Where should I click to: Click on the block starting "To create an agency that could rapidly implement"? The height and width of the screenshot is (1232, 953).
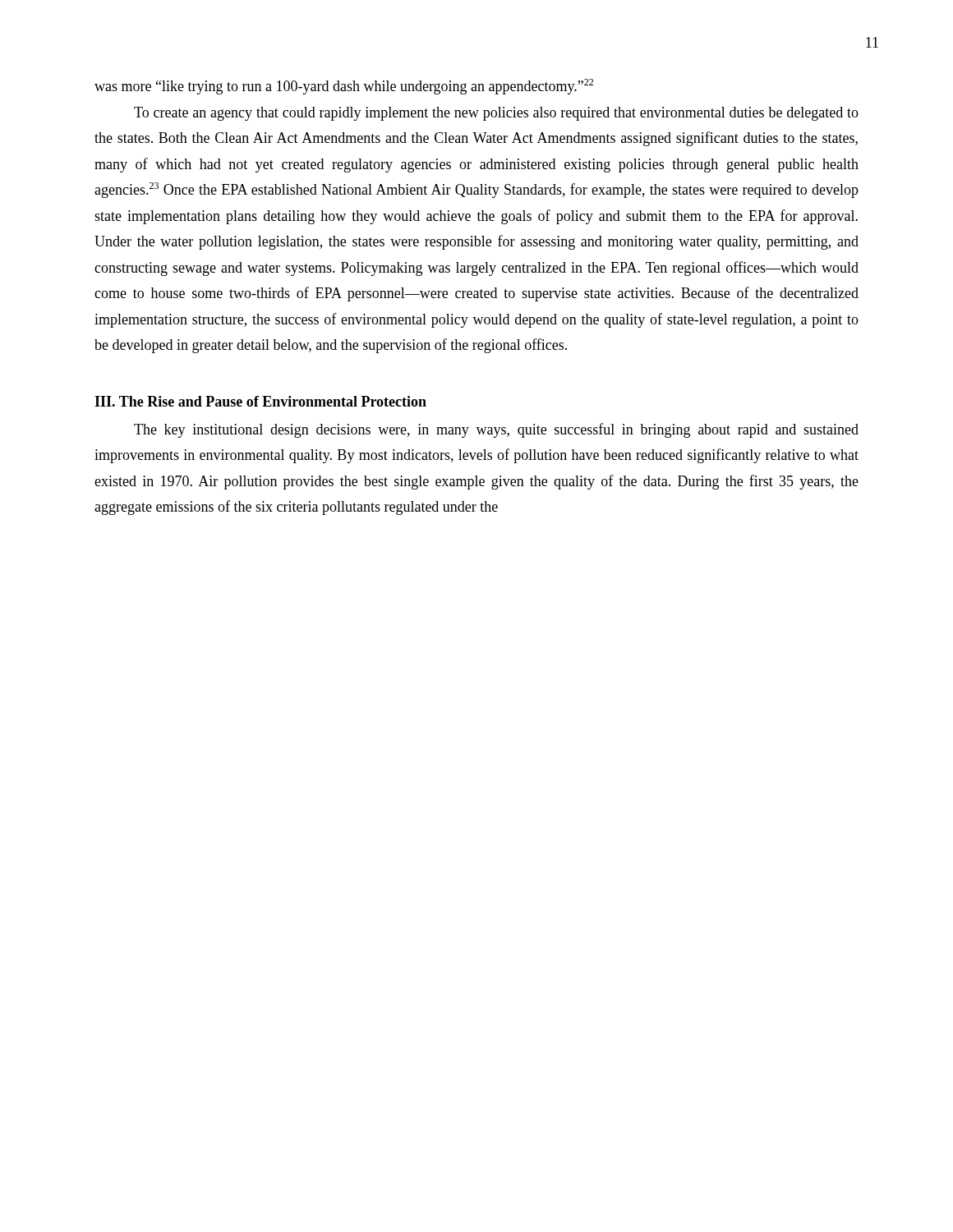(x=476, y=229)
